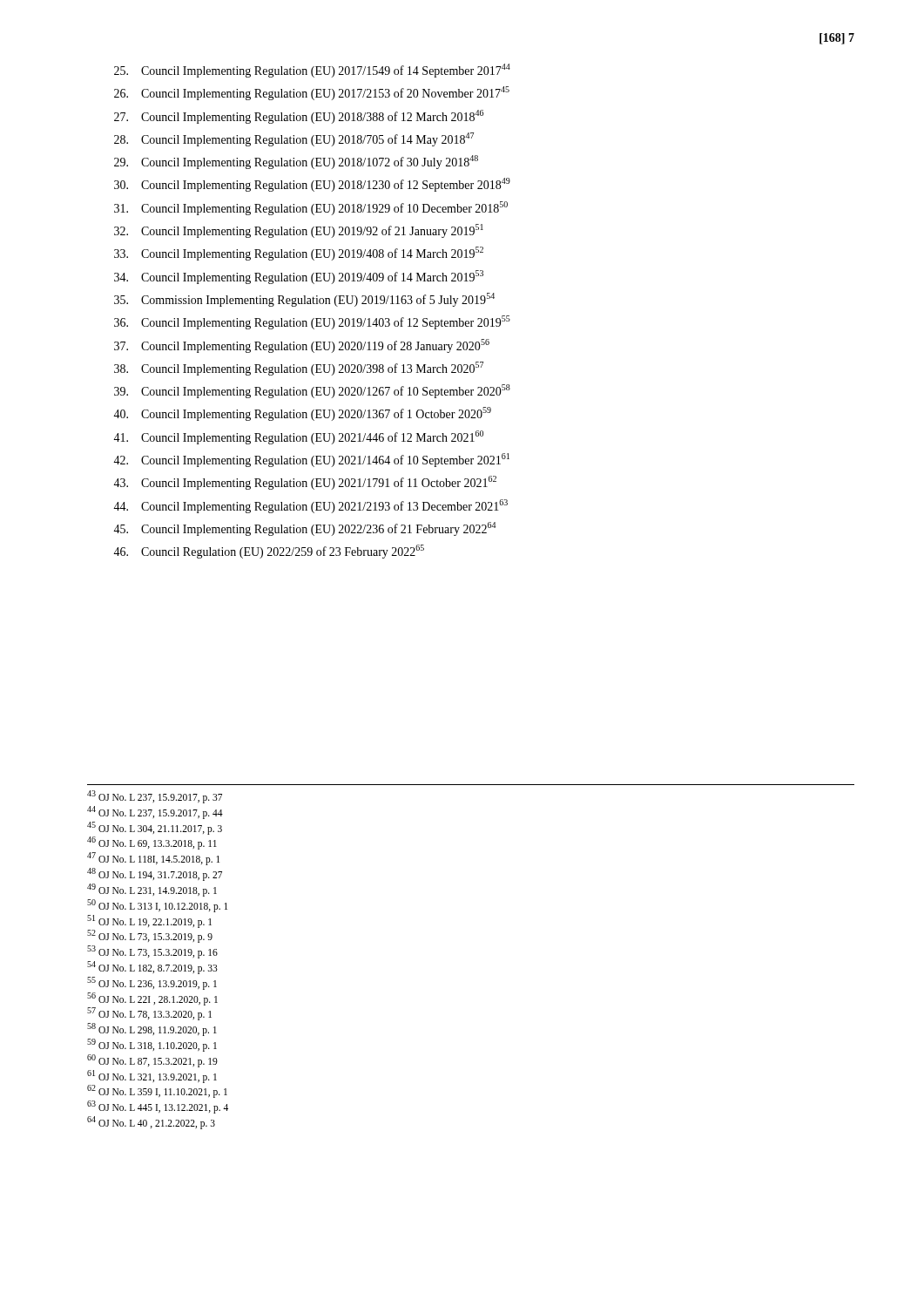This screenshot has height=1307, width=924.
Task: Select the region starting "35. Commission Implementing"
Action: (x=471, y=301)
